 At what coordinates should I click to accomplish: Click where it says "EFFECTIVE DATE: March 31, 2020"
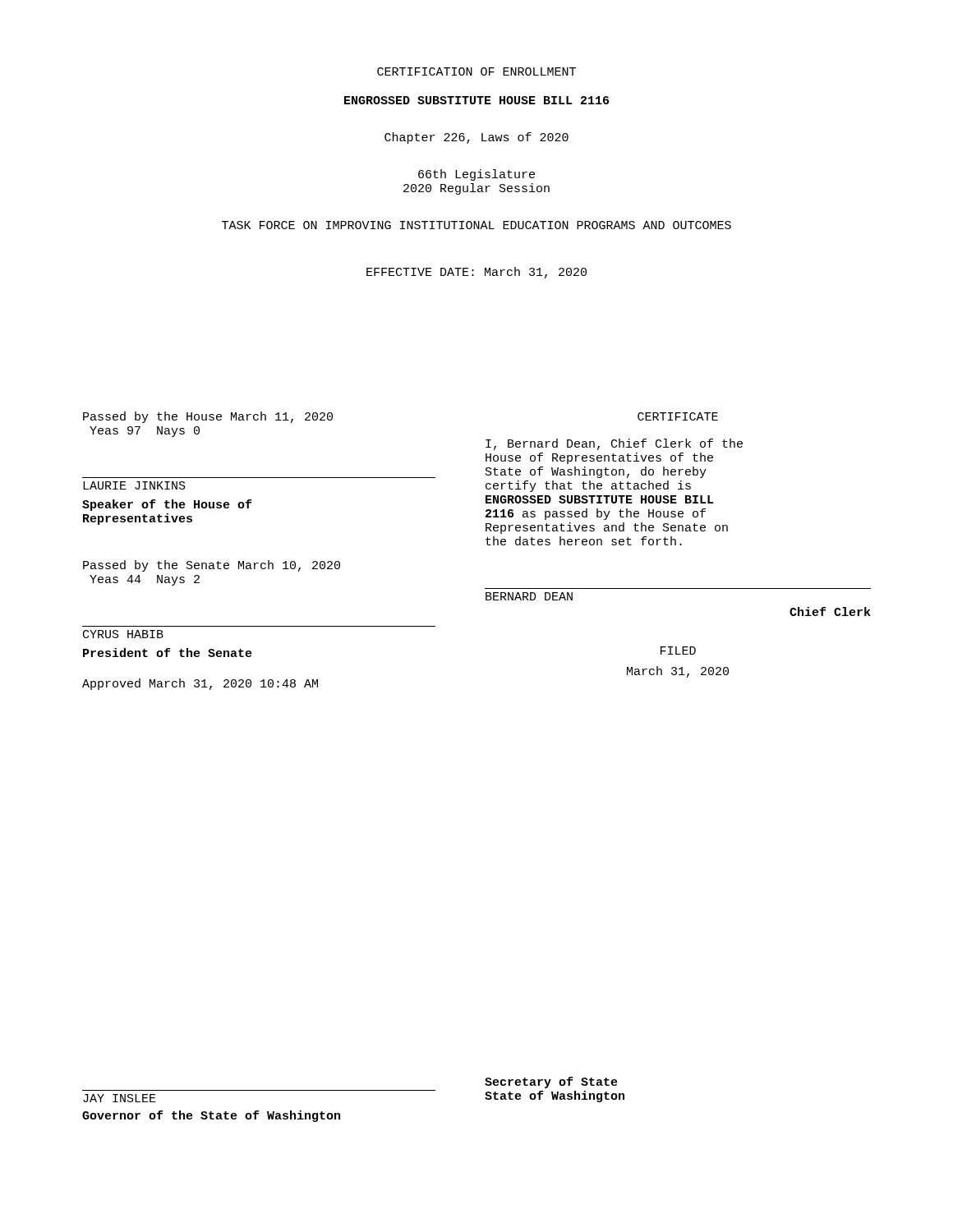tap(476, 273)
